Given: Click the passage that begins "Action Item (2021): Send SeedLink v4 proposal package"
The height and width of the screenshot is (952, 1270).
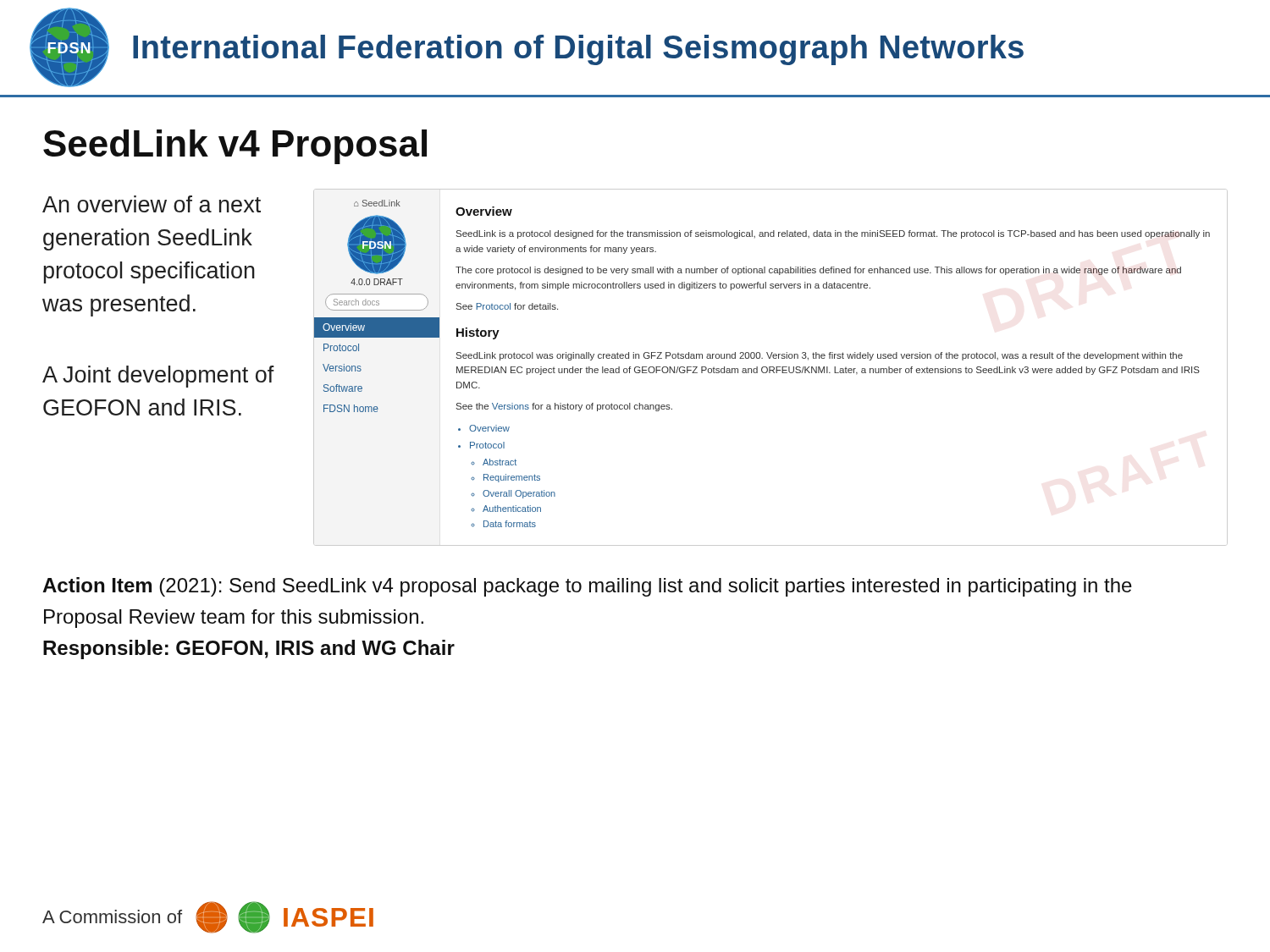Looking at the screenshot, I should (587, 587).
